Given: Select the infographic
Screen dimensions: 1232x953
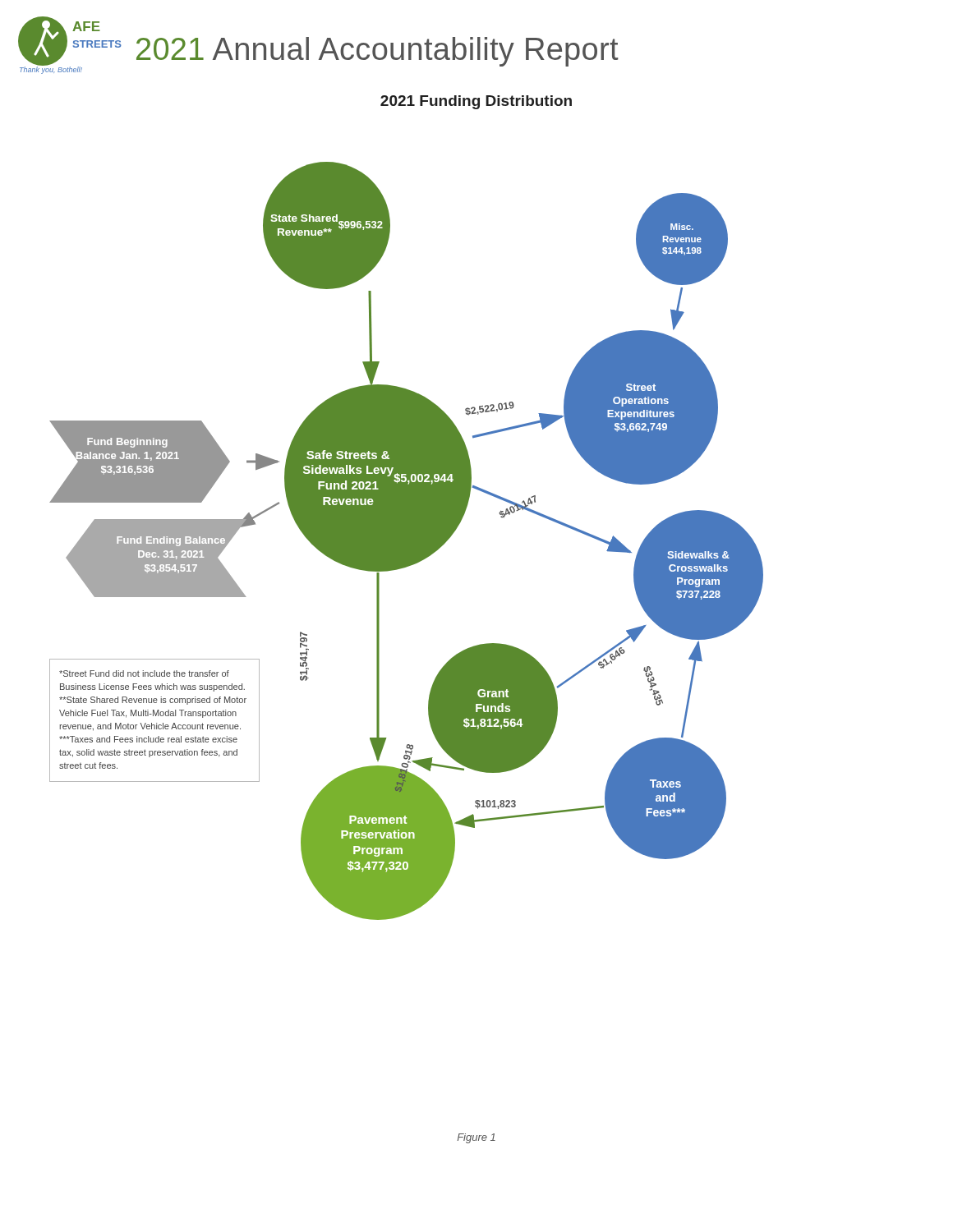Looking at the screenshot, I should point(476,630).
